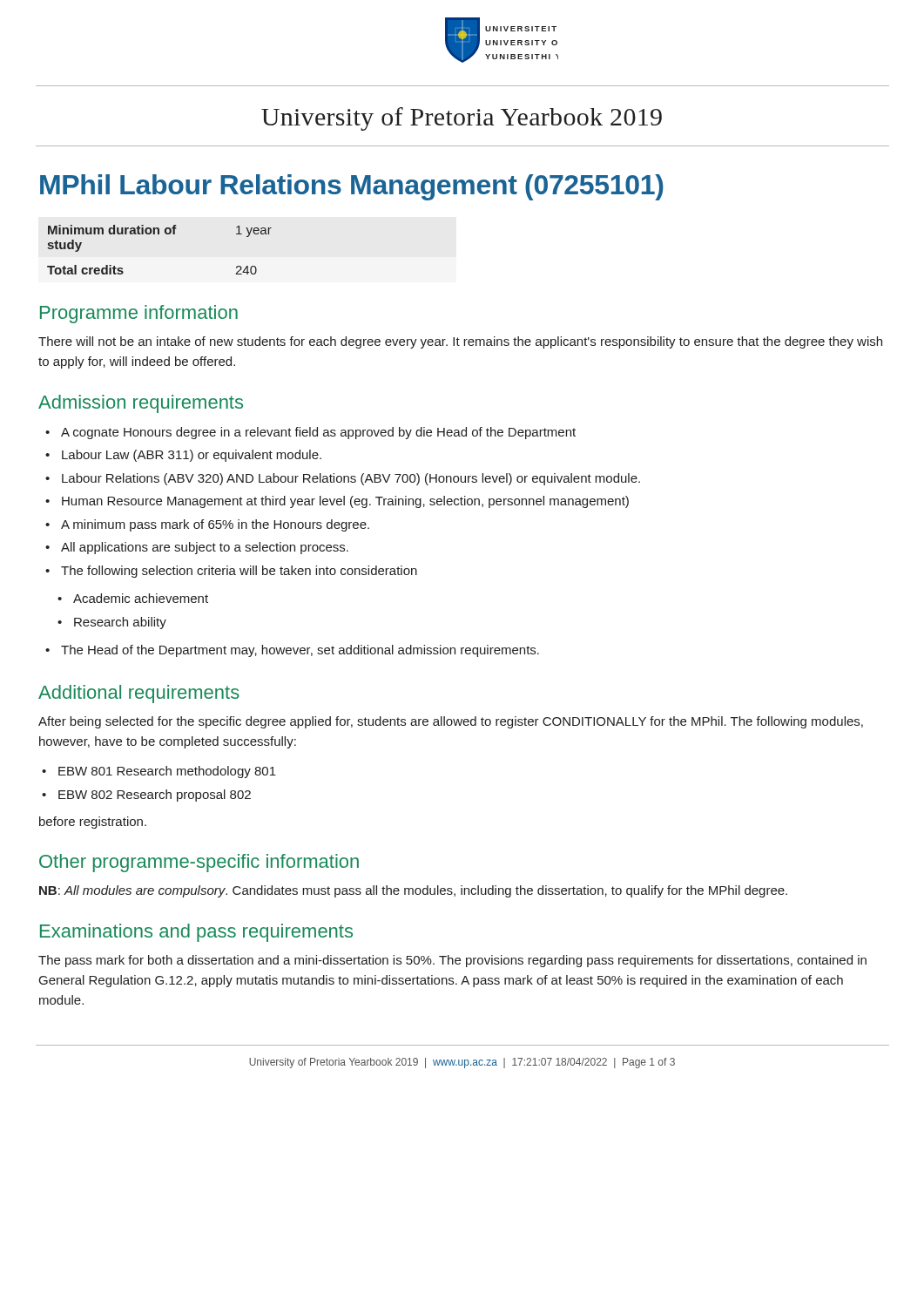Locate the list item containing "The Head of the Department may,"
This screenshot has height=1307, width=924.
coord(300,650)
